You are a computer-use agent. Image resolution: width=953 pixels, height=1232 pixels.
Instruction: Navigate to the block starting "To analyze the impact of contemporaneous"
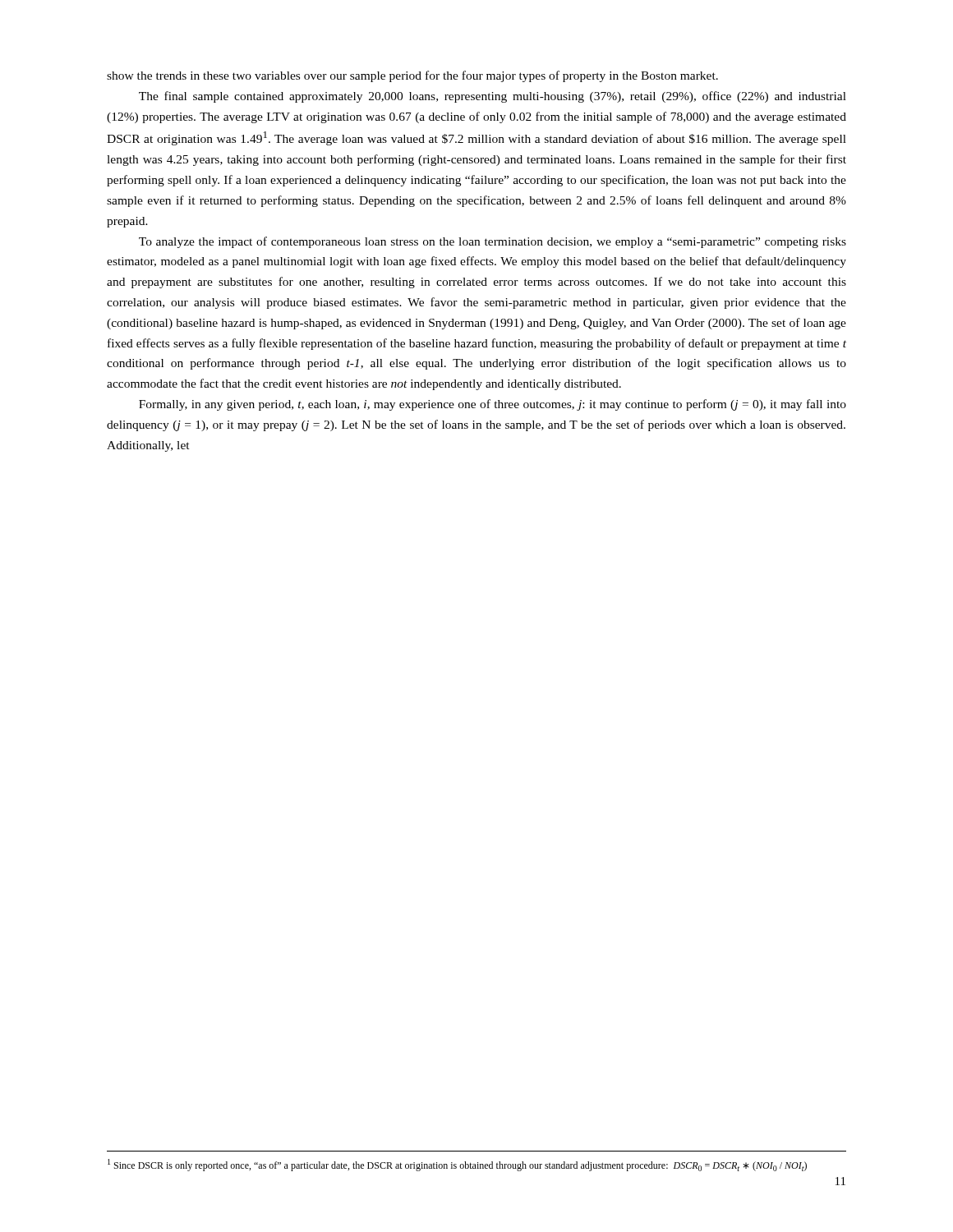coord(476,313)
